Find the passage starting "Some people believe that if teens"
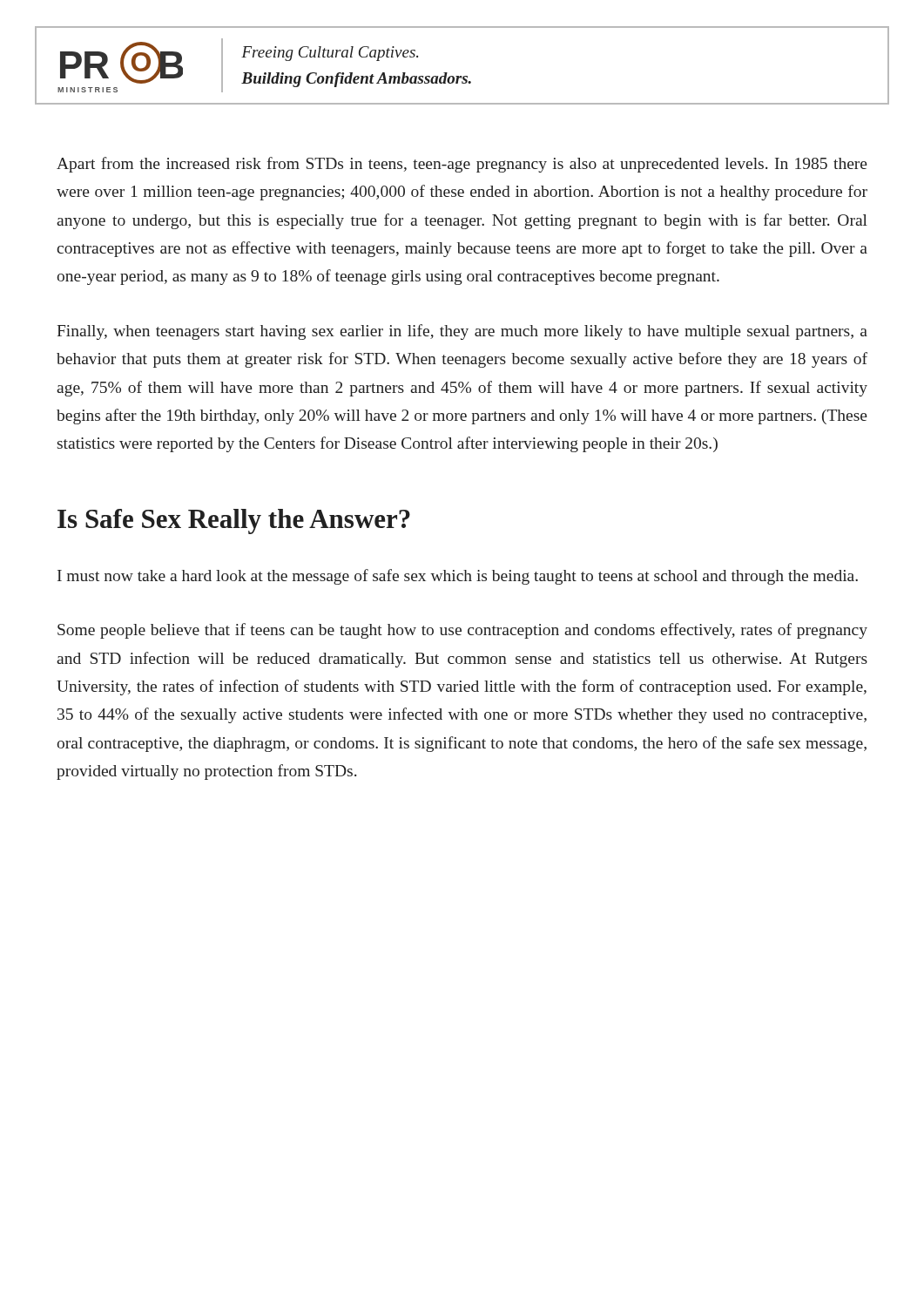This screenshot has width=924, height=1307. click(462, 700)
